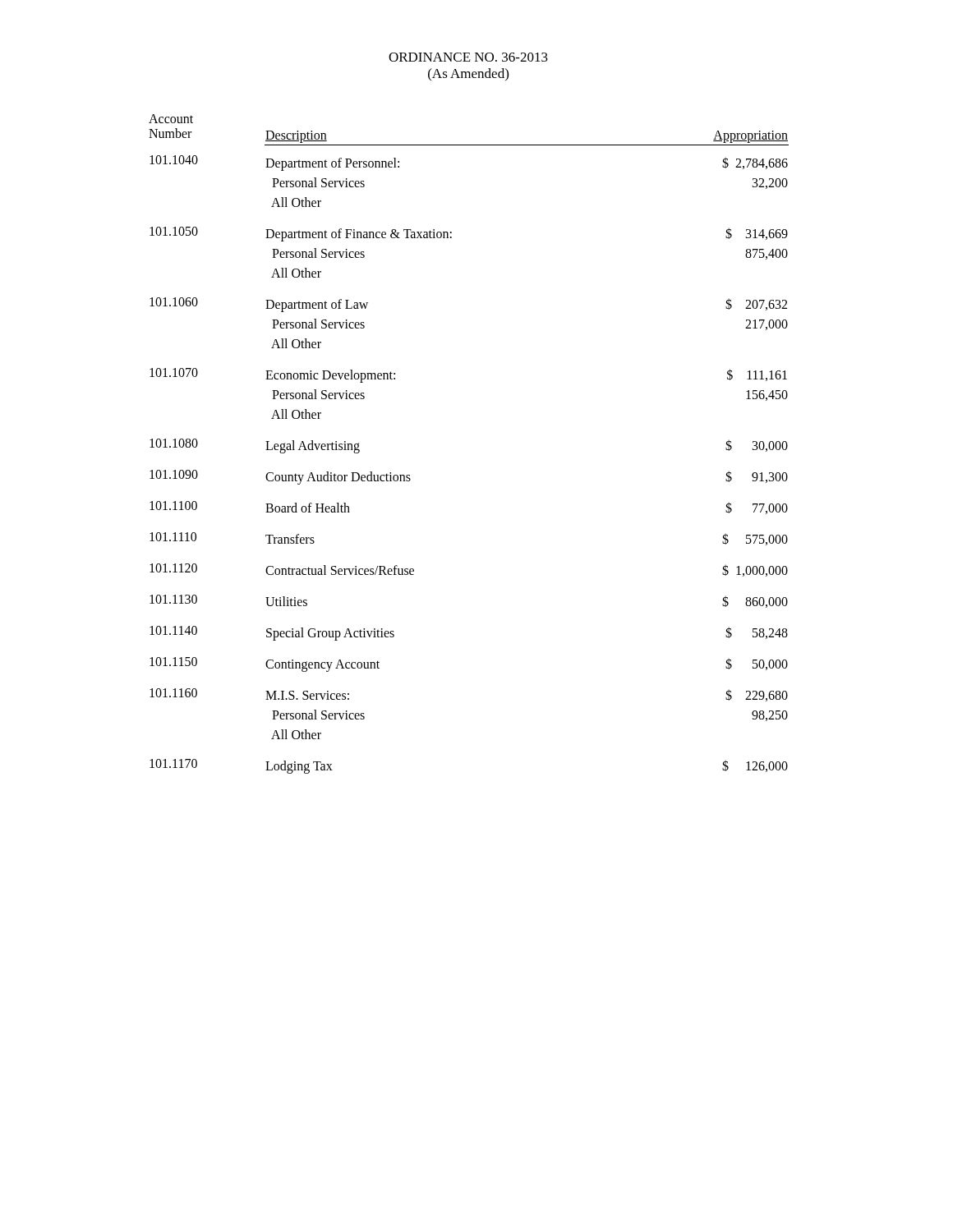The image size is (953, 1232).
Task: Find the title on this page that starts "ORDINANCE NO. 36-2013 (As"
Action: [468, 66]
